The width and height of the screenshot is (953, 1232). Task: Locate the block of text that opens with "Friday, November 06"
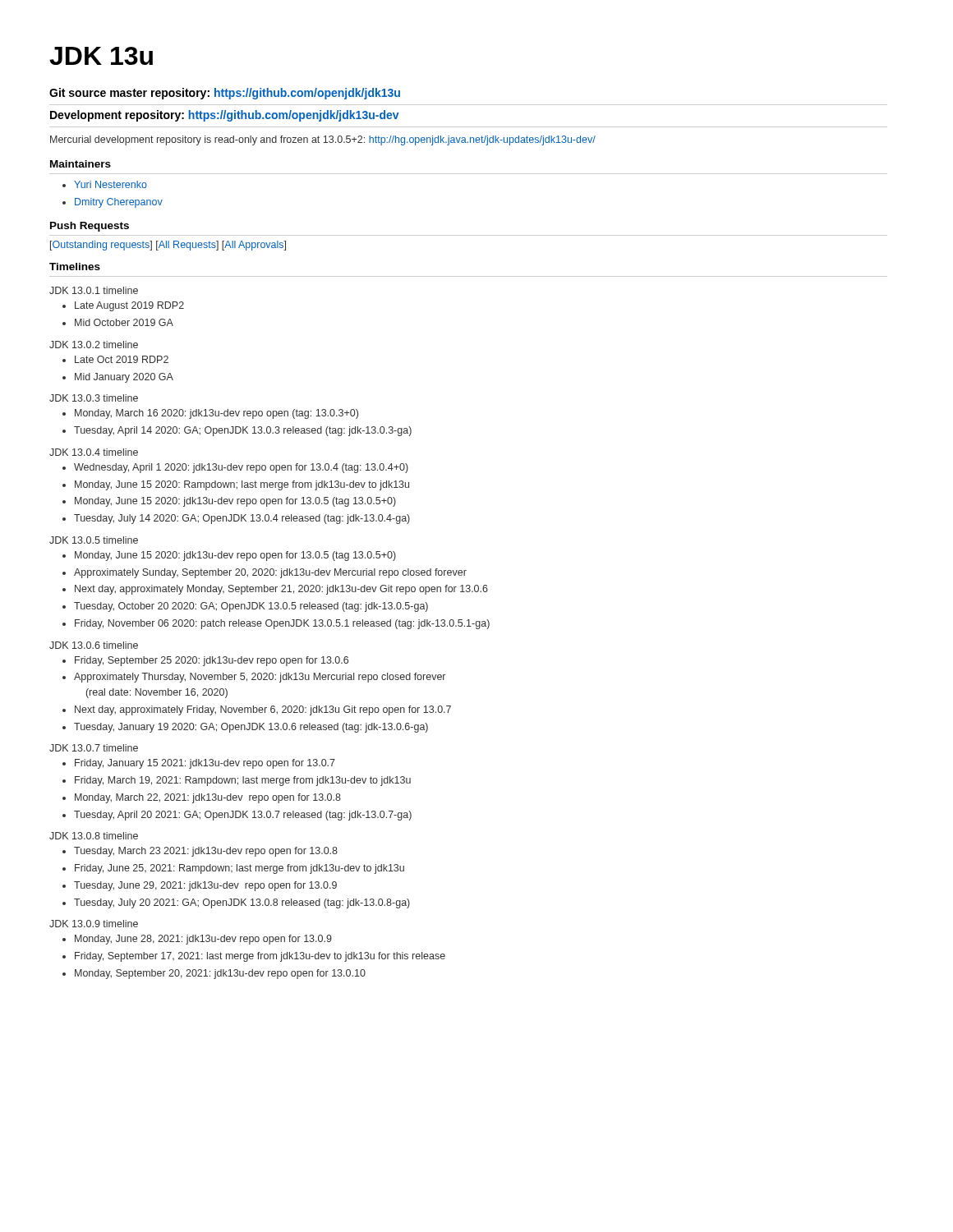(468, 623)
